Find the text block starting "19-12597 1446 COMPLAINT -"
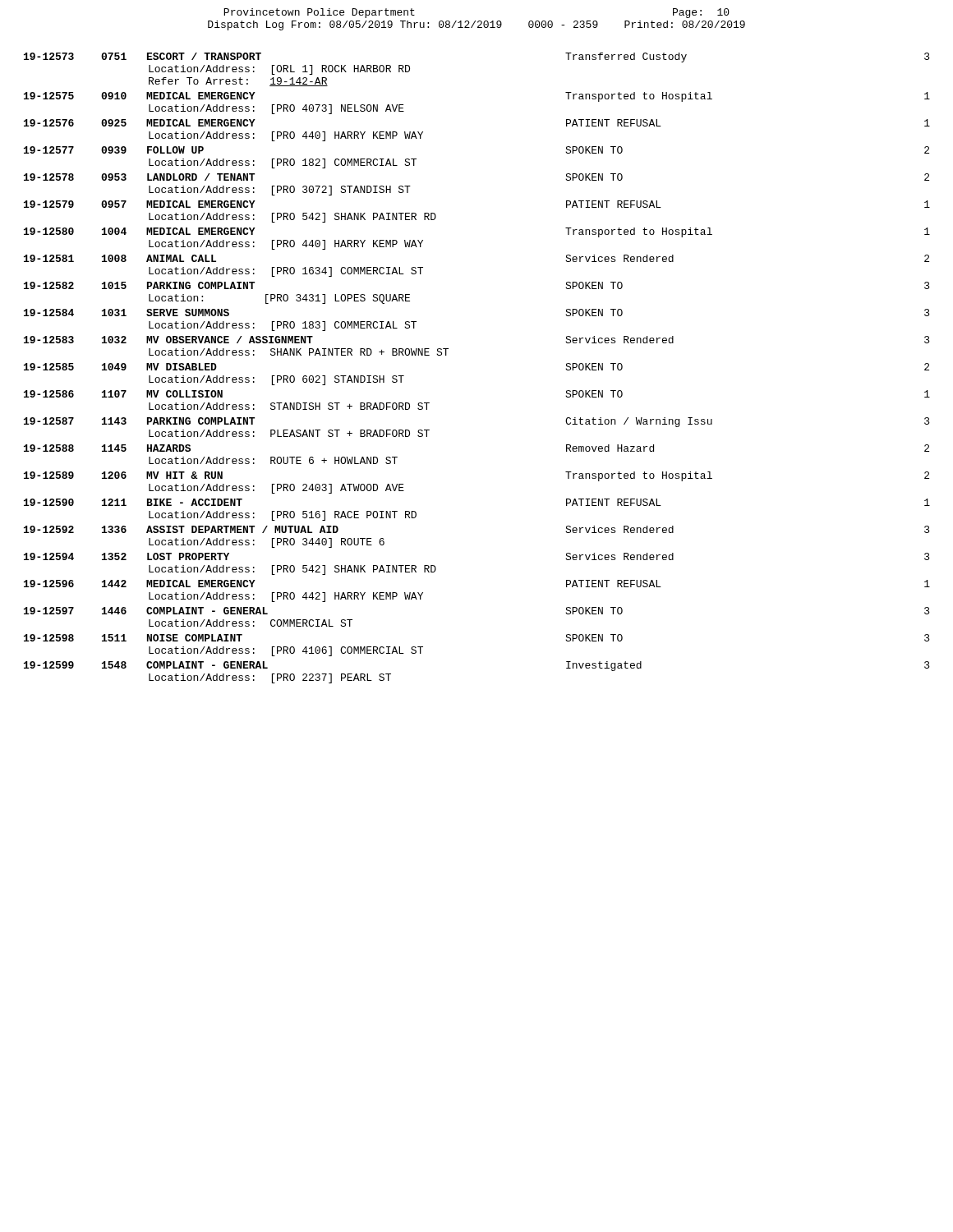This screenshot has height=1232, width=953. pyautogui.click(x=46, y=611)
